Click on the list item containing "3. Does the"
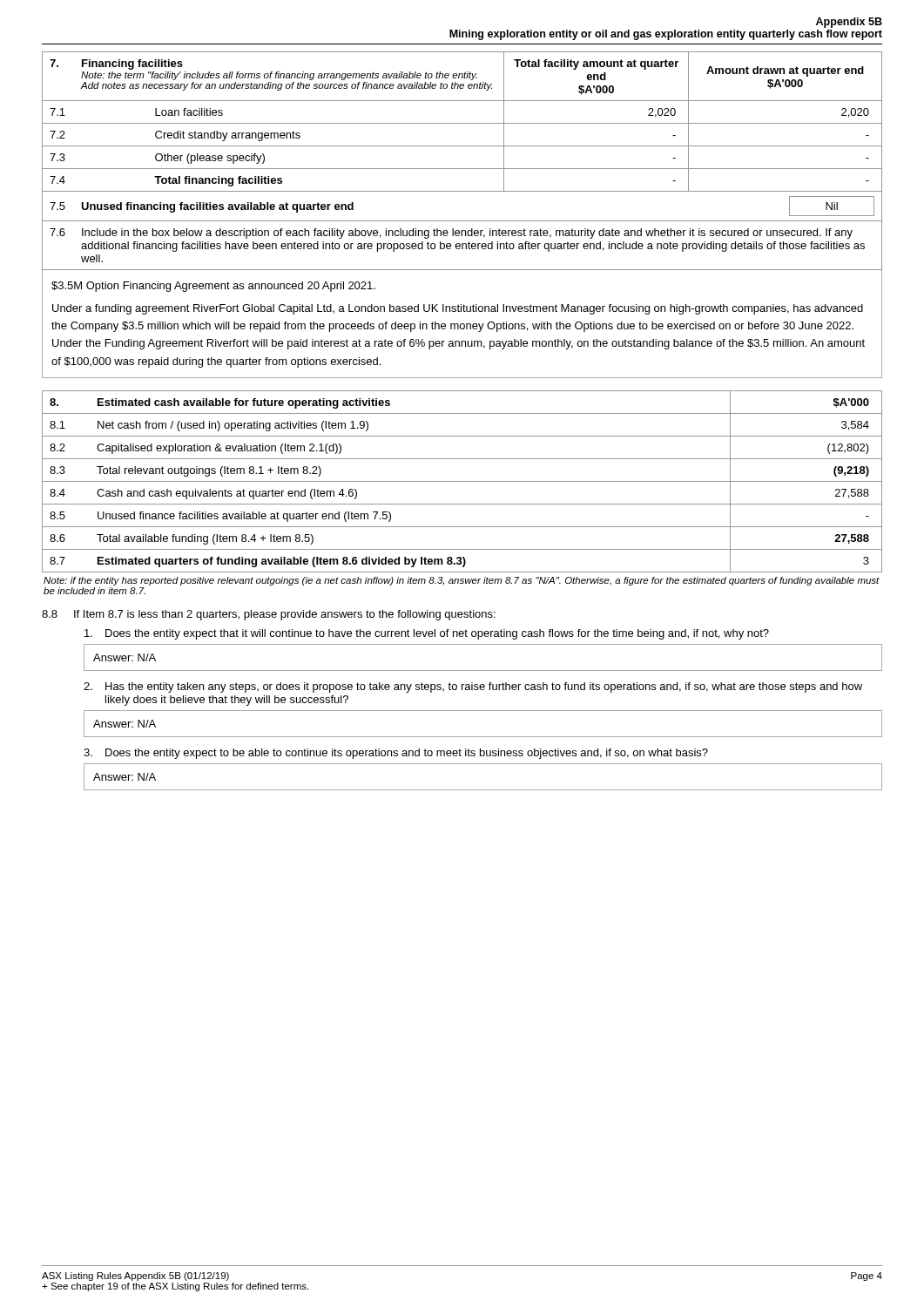 (483, 752)
